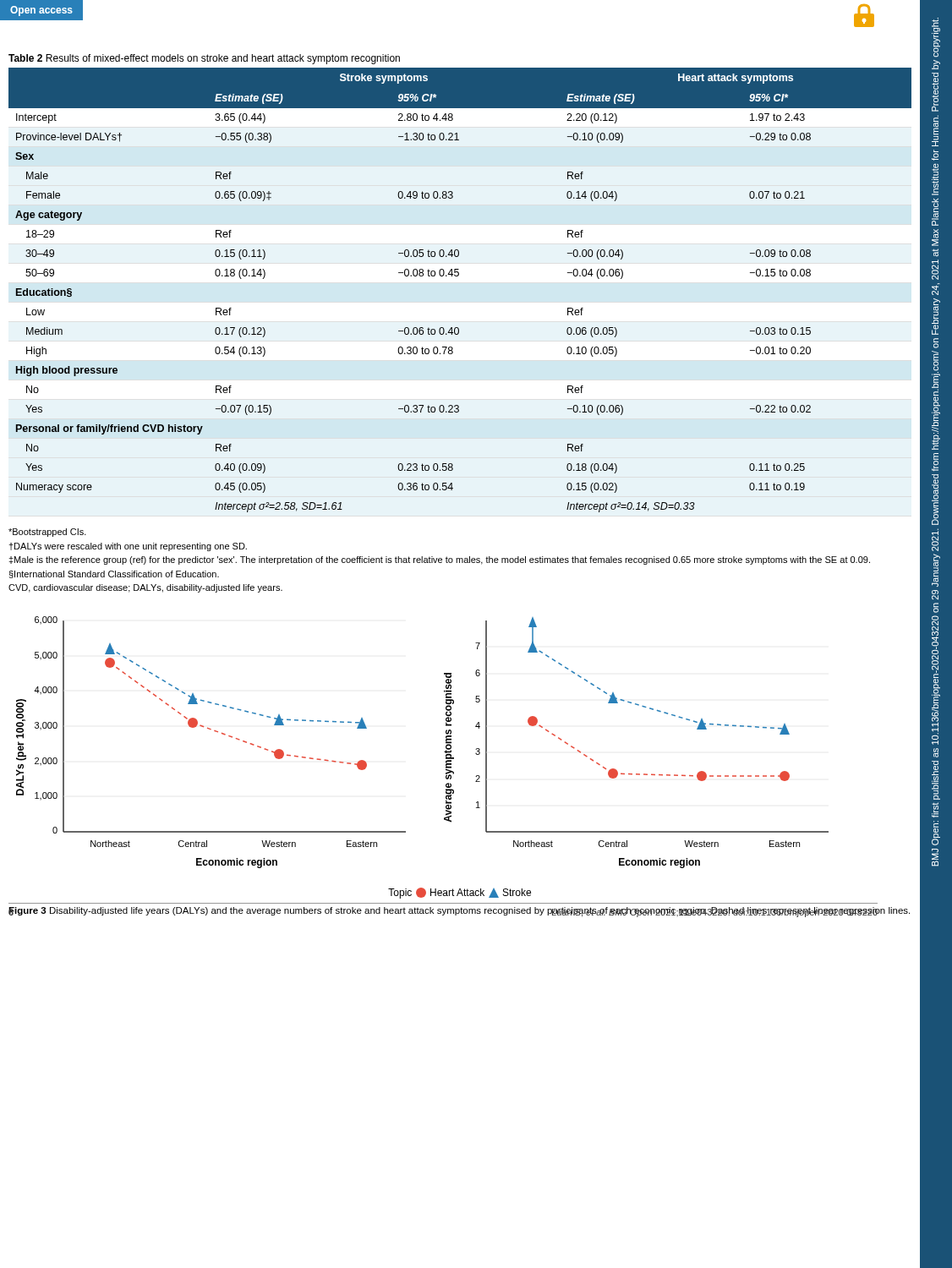Locate a table

coord(460,284)
